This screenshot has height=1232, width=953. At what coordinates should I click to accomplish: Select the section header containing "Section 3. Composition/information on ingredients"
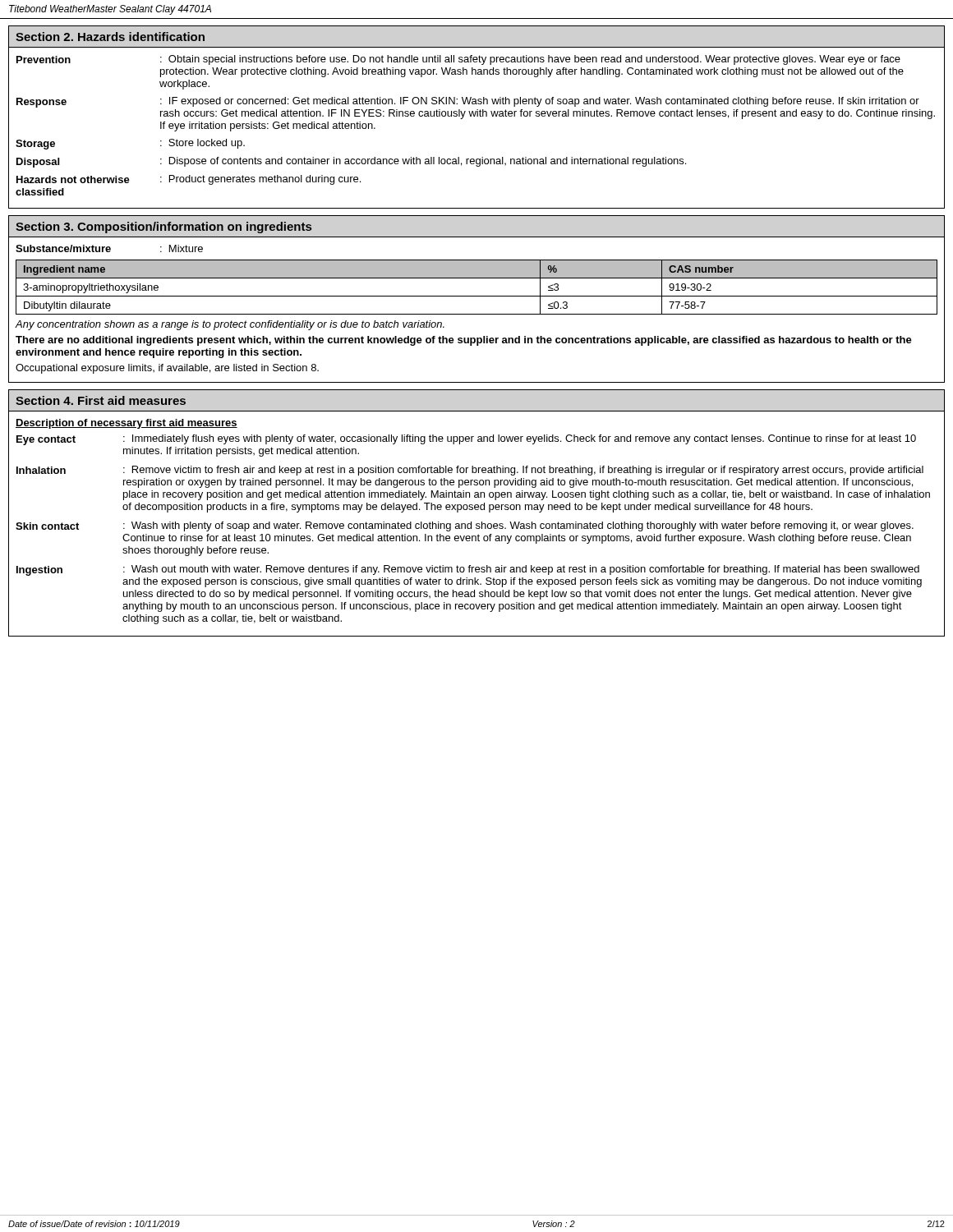tap(164, 226)
